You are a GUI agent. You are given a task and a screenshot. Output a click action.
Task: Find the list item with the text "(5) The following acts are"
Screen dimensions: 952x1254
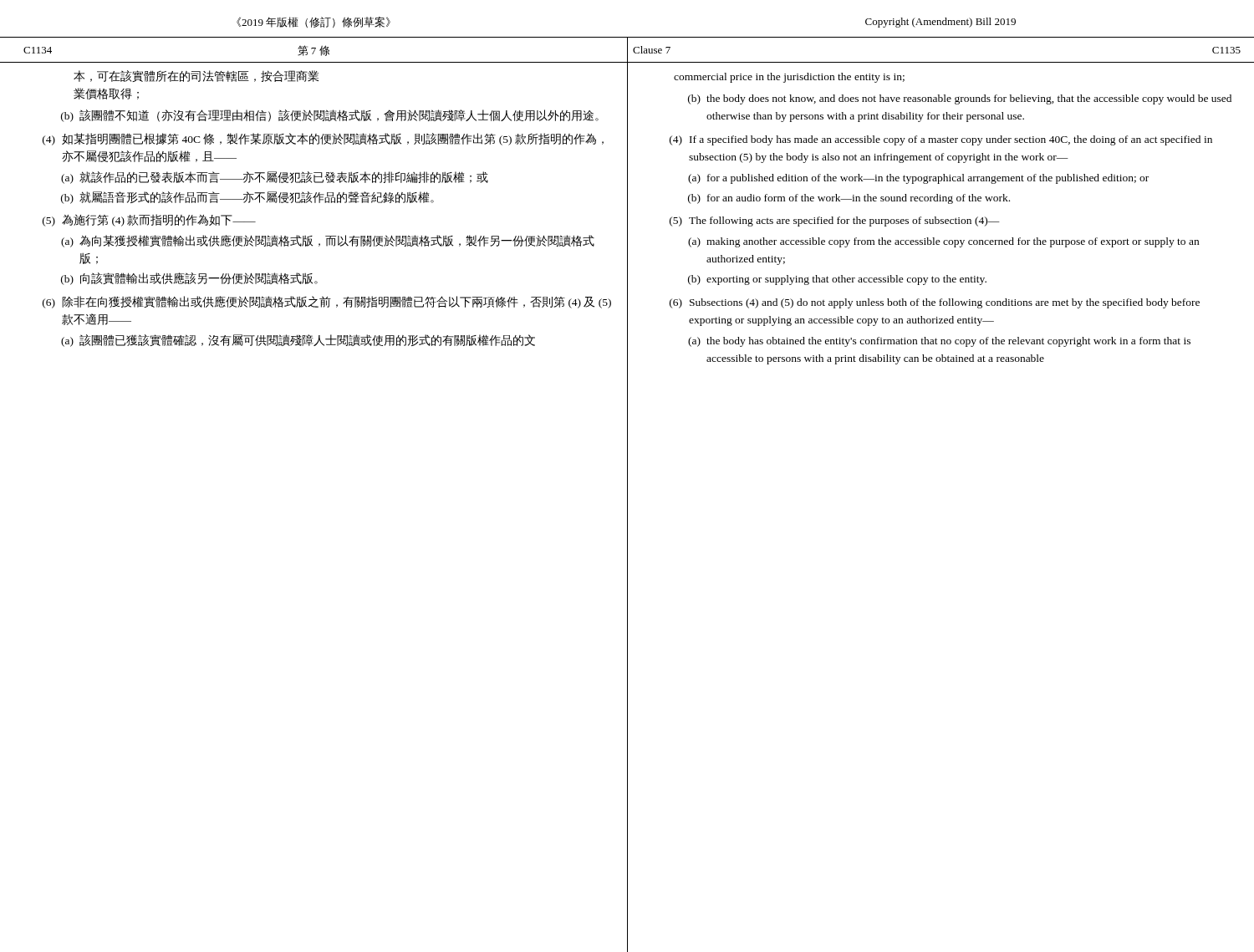click(943, 251)
